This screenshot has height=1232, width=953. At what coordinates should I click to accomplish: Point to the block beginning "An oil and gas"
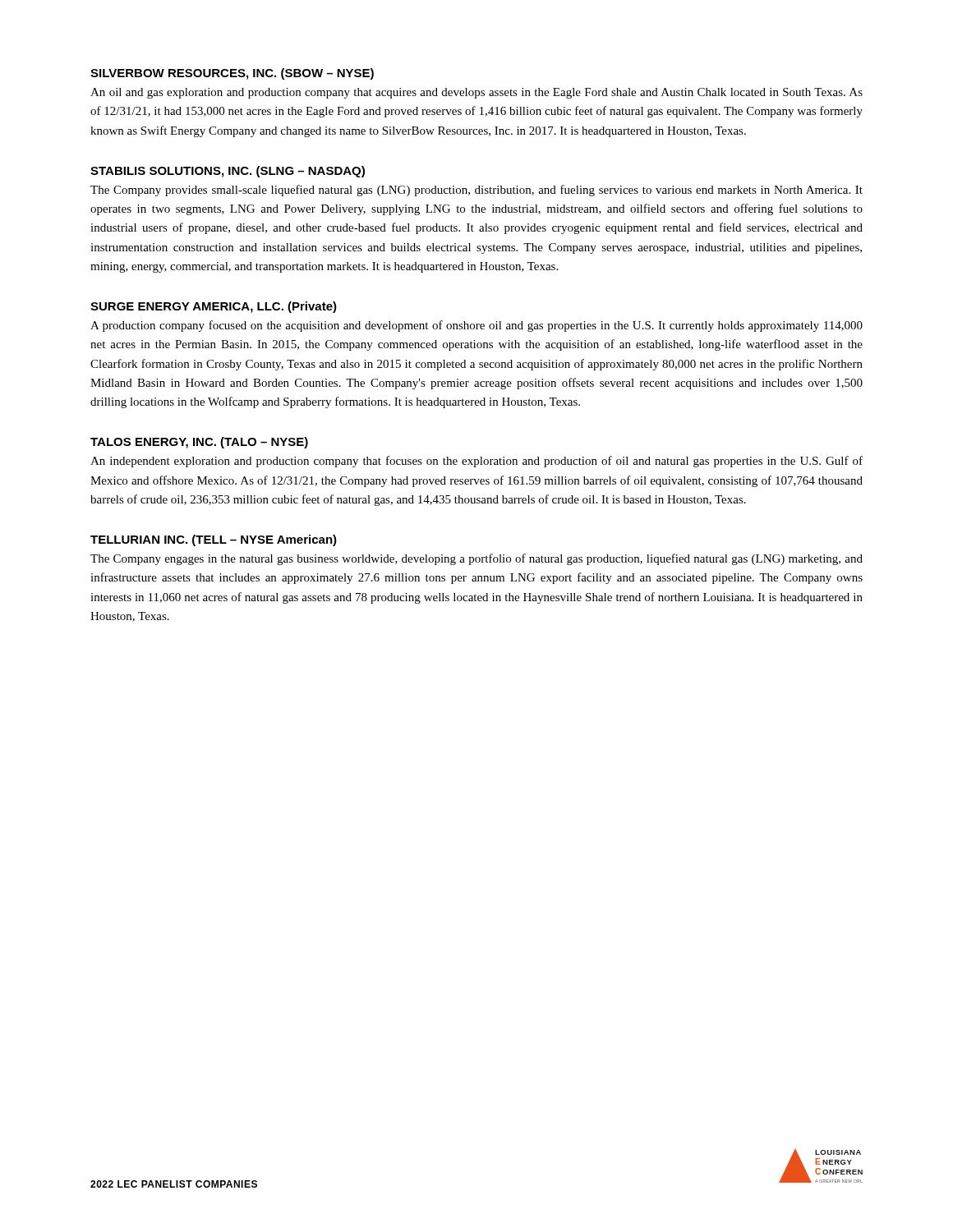pos(476,112)
